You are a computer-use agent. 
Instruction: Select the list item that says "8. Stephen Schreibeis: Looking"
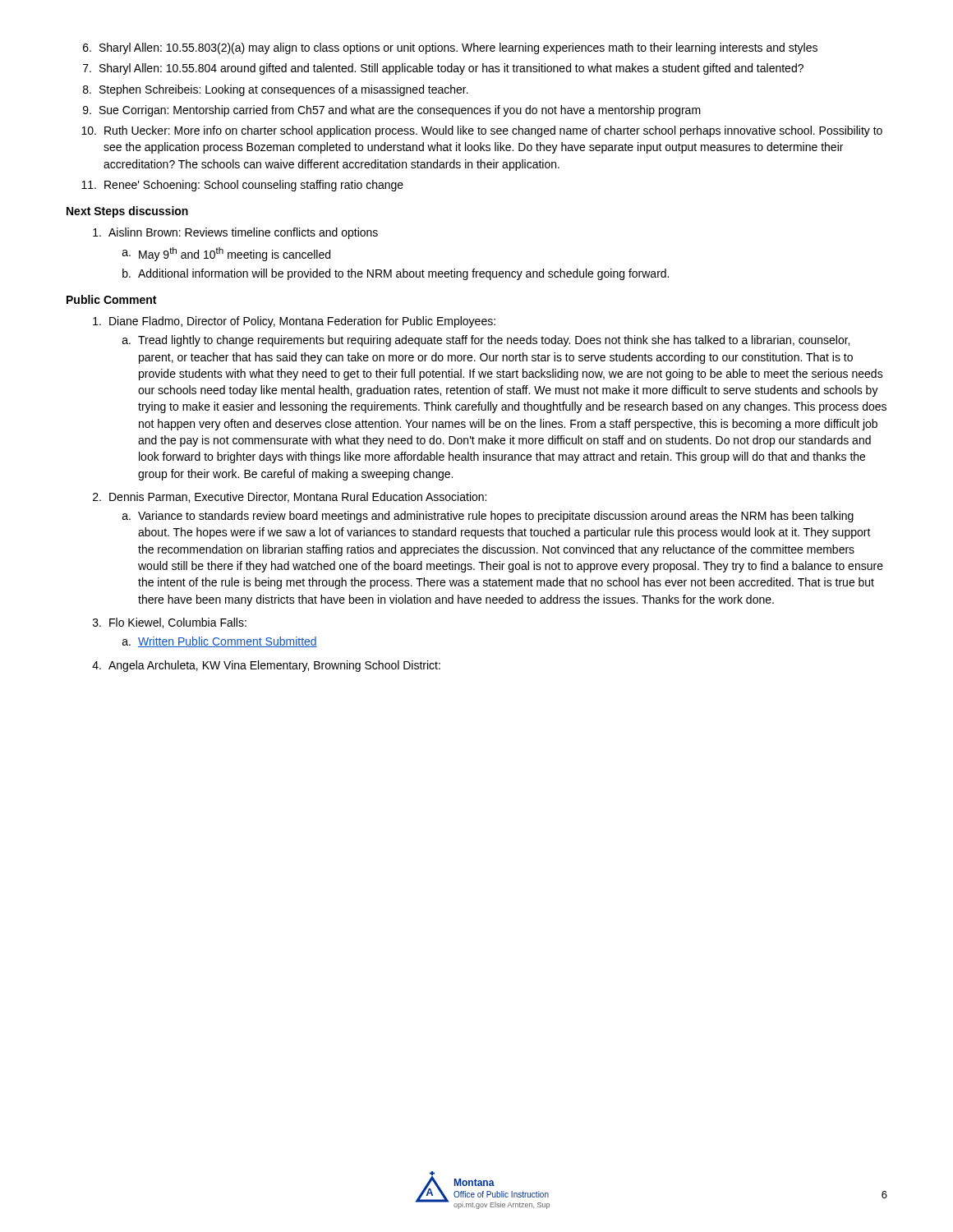tap(267, 89)
